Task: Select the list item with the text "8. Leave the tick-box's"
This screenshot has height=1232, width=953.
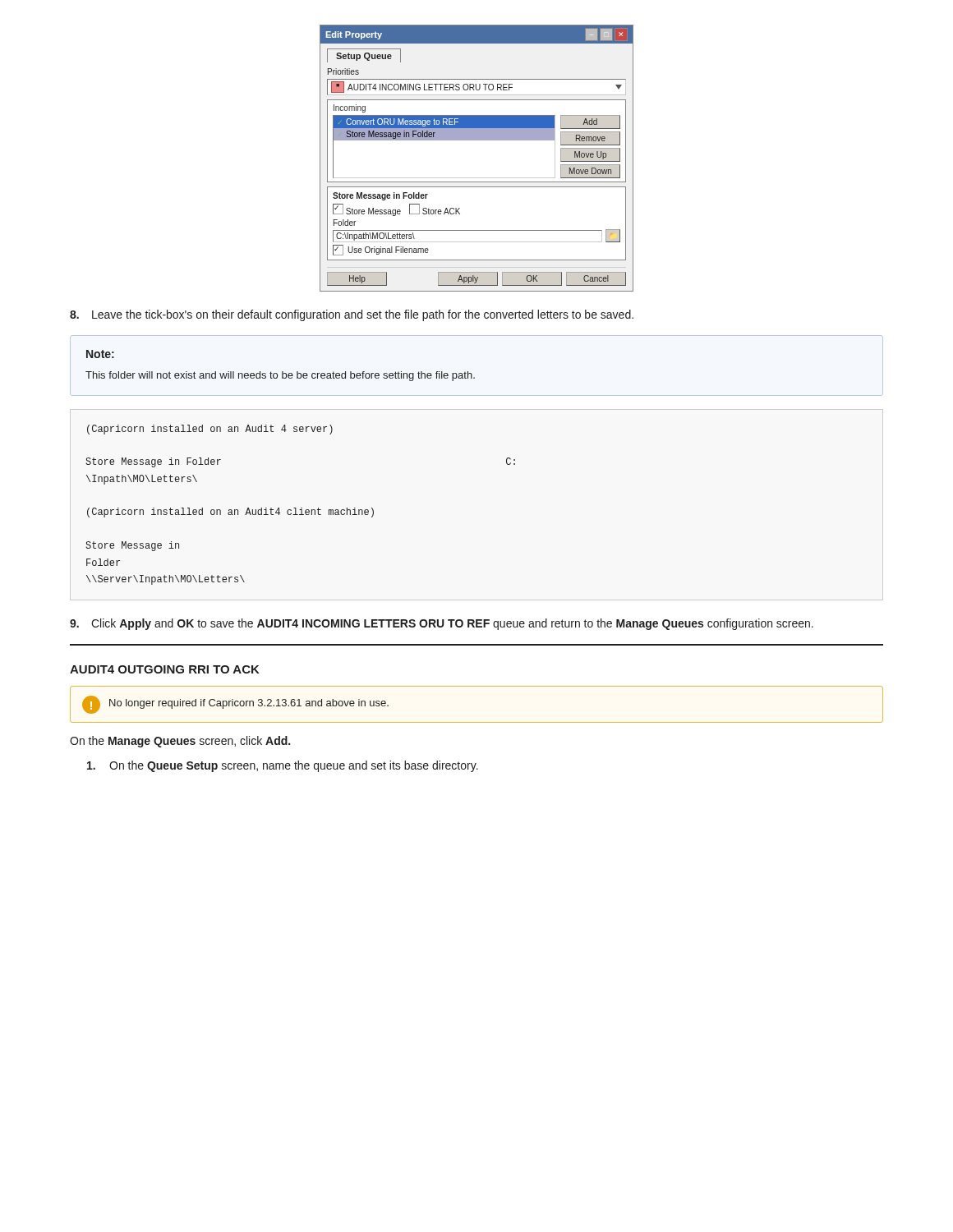Action: point(476,315)
